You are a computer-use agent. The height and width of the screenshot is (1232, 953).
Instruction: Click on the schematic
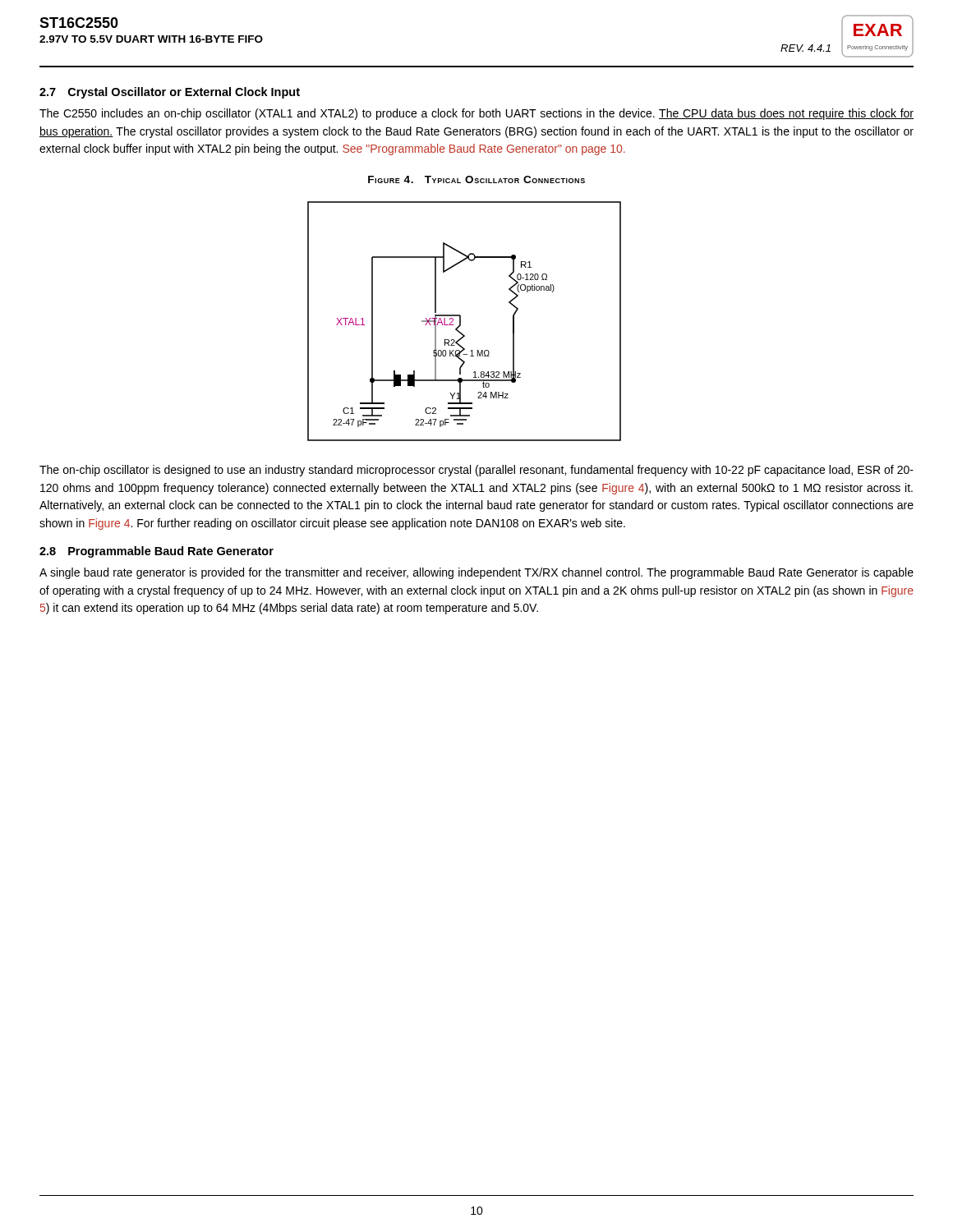pos(476,321)
